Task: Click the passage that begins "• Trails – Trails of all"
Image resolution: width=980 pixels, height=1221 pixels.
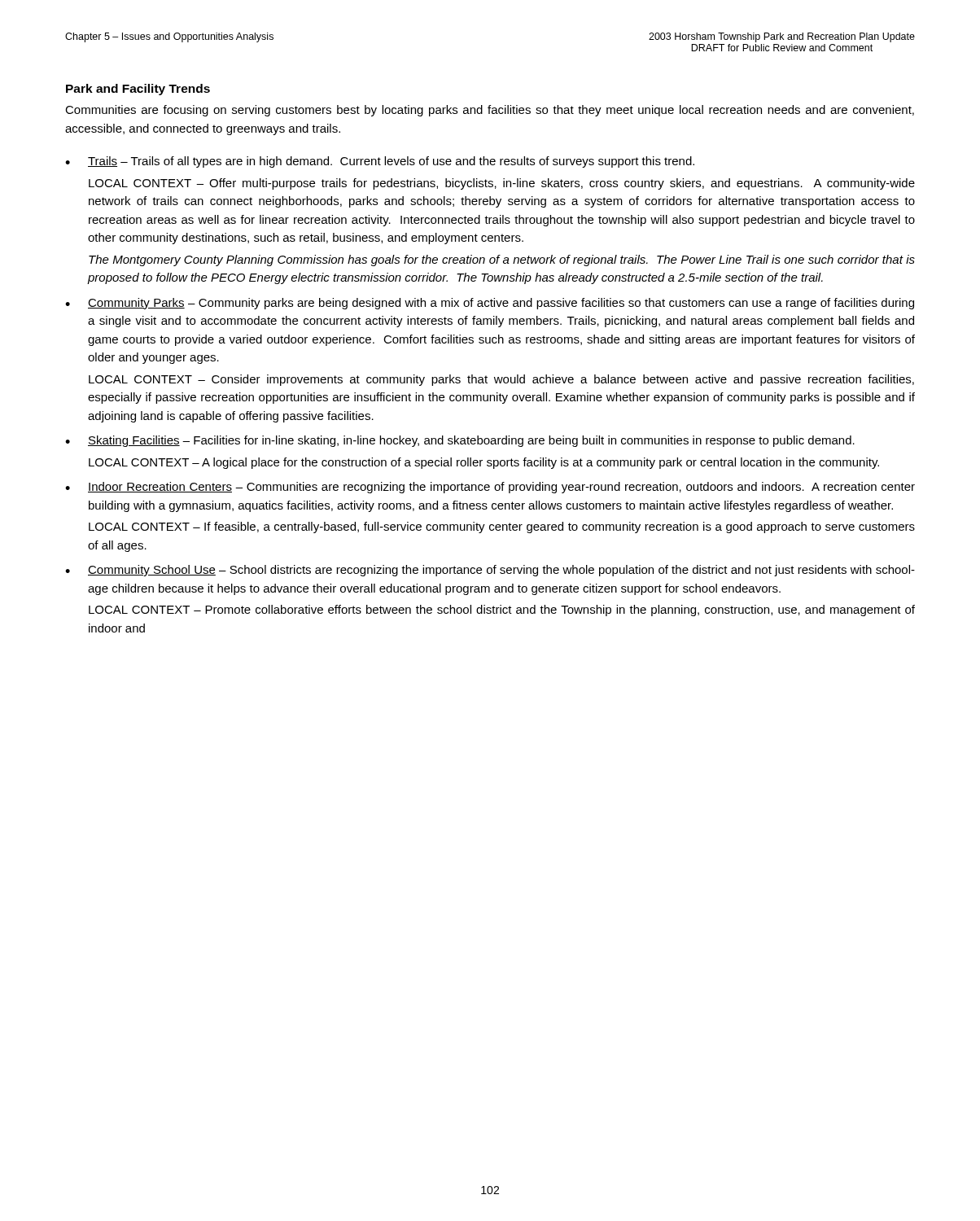Action: (x=490, y=221)
